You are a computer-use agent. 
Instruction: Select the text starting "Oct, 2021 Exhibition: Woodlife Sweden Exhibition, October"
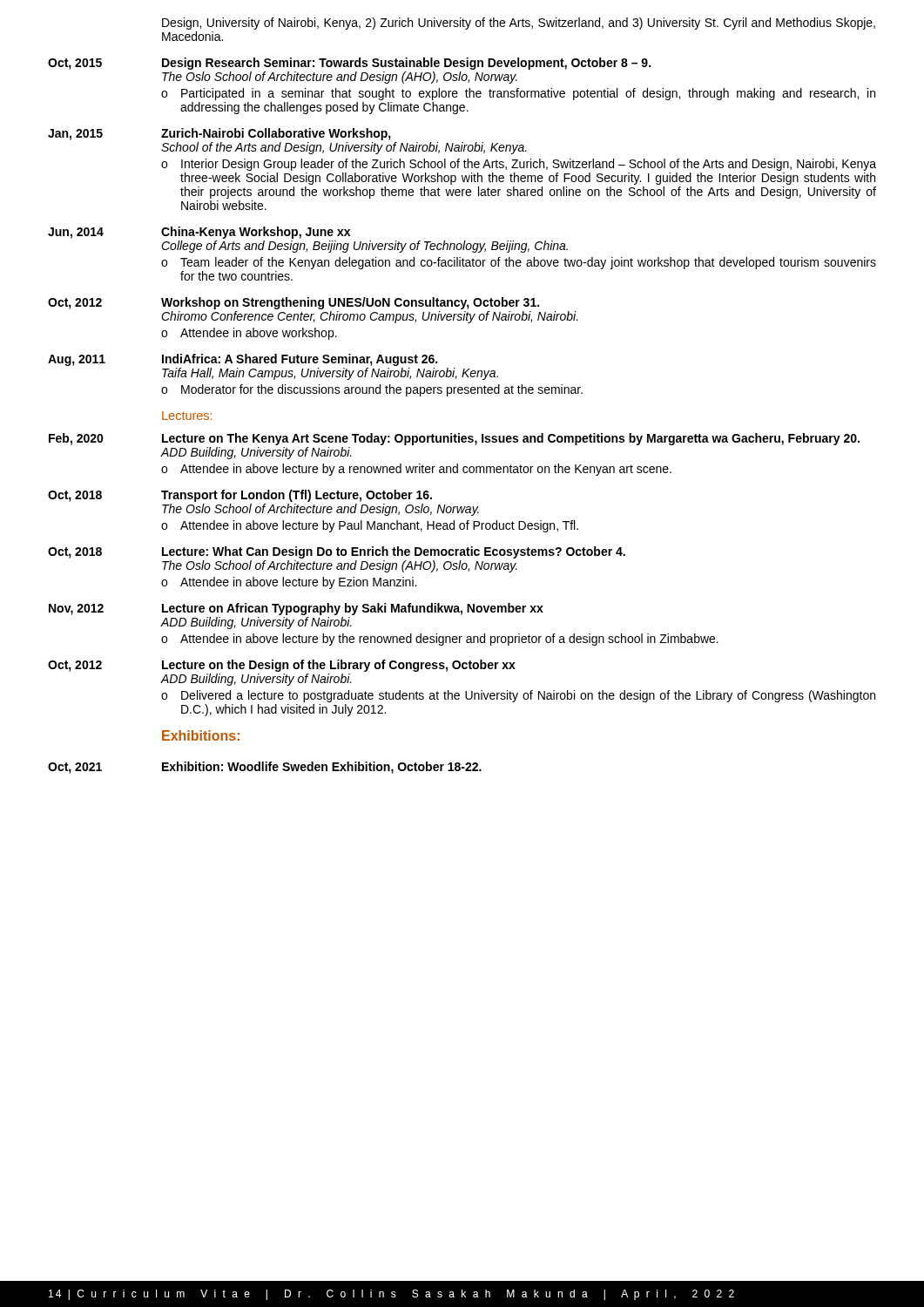[x=462, y=767]
